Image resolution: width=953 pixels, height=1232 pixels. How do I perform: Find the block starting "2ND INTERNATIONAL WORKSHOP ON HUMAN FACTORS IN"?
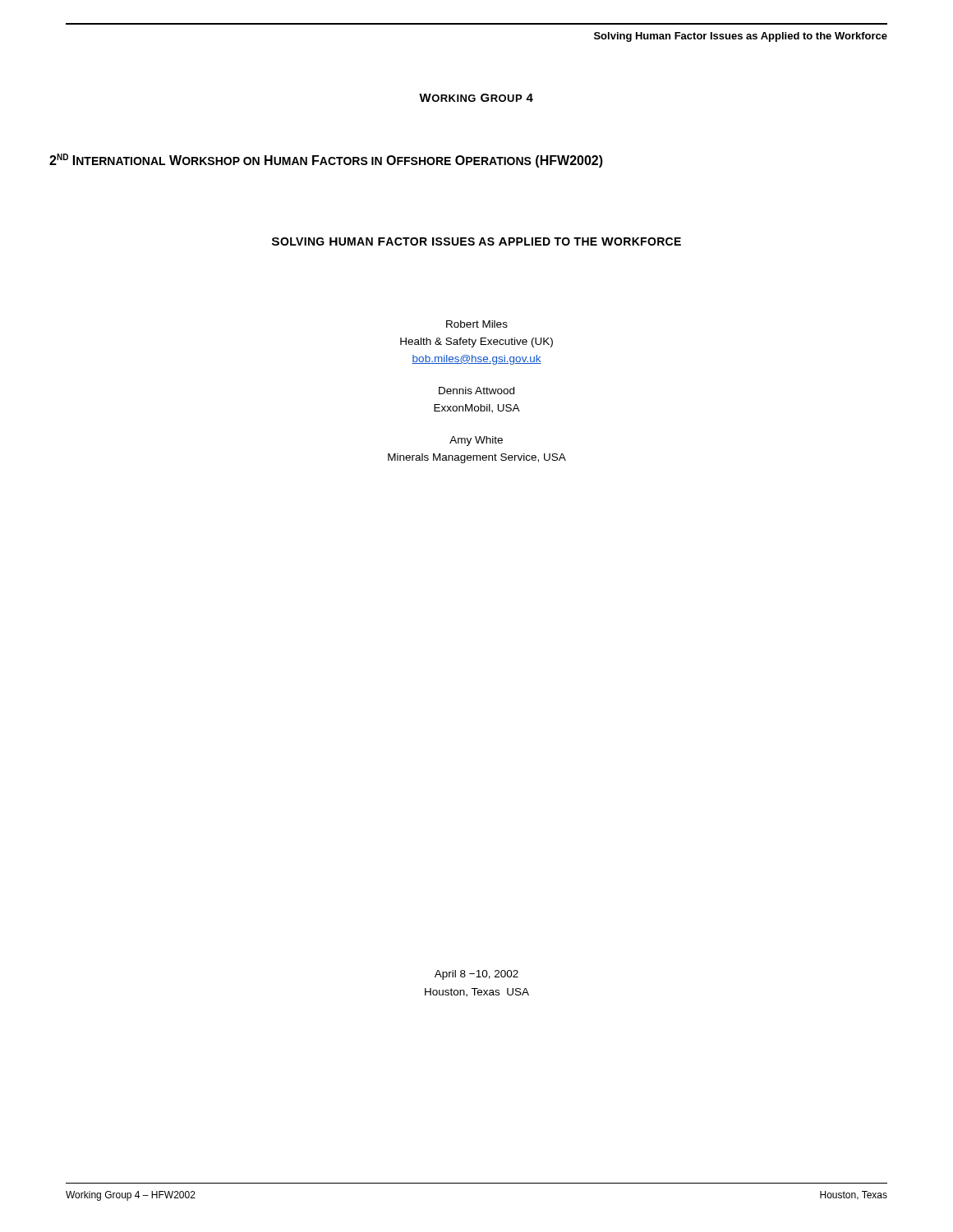(326, 160)
